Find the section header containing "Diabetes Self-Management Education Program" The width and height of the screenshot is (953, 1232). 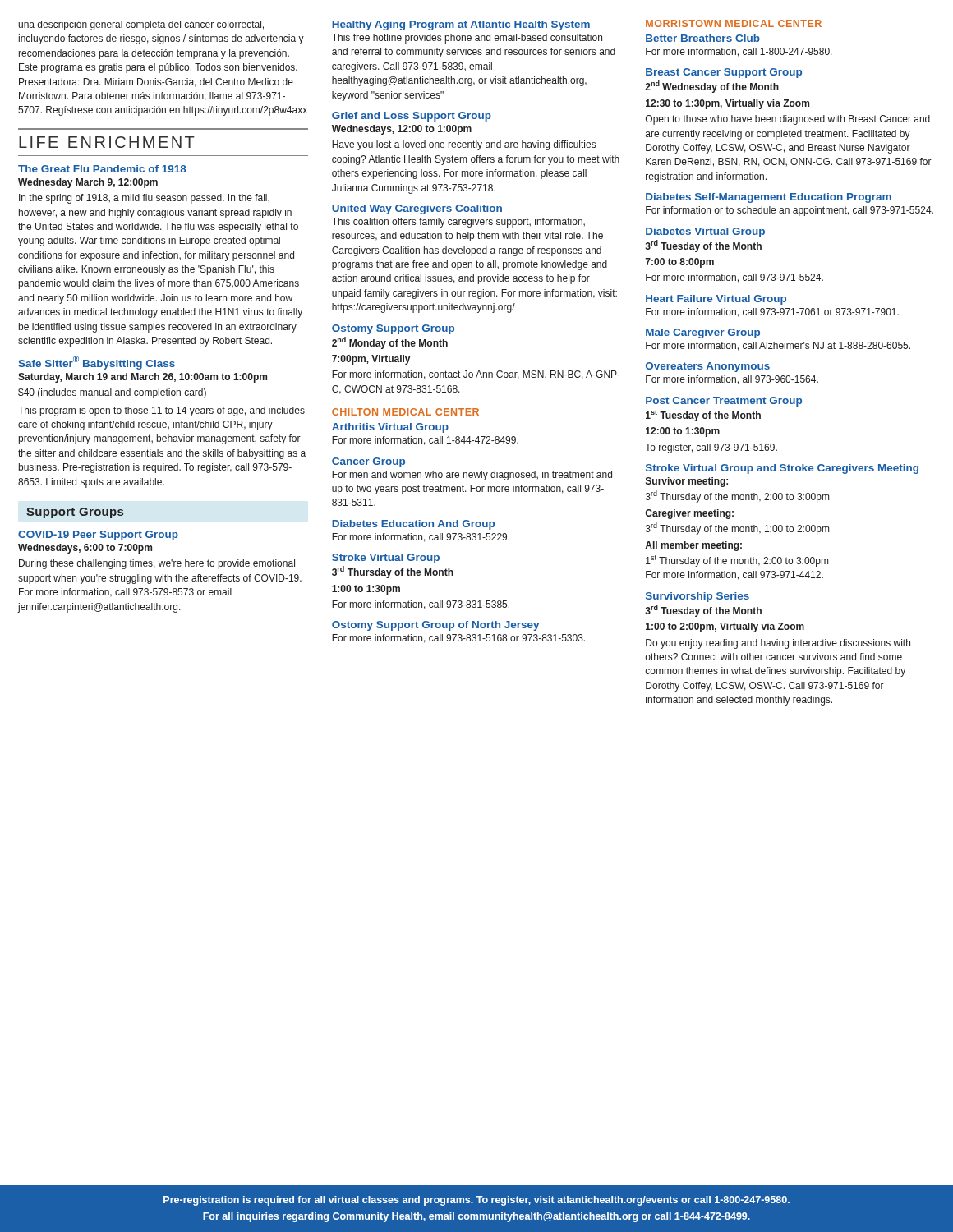pyautogui.click(x=790, y=197)
